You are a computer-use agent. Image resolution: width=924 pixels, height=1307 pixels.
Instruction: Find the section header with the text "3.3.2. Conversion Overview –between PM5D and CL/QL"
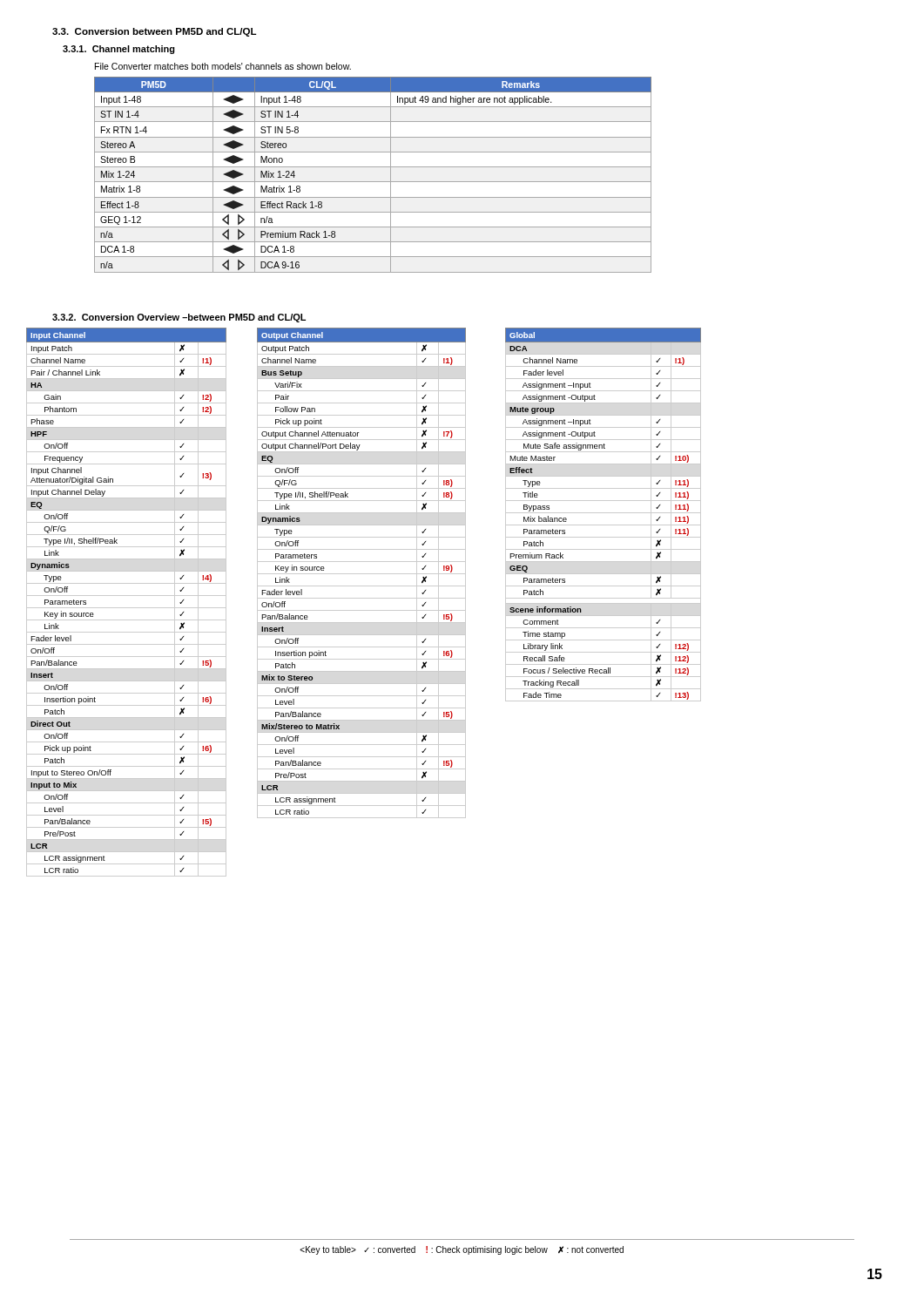179,317
